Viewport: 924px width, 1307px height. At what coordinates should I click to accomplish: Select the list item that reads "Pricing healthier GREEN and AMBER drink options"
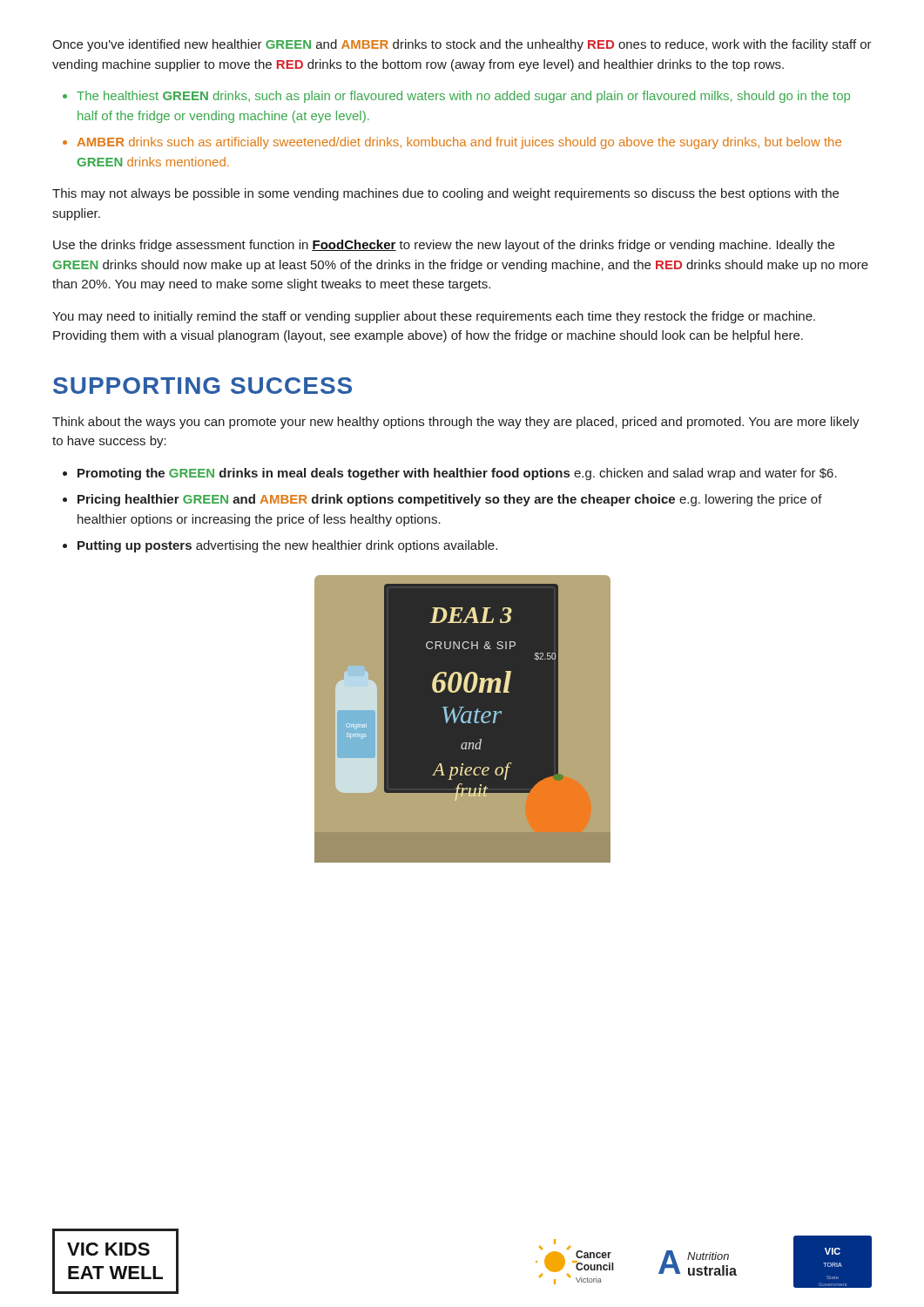click(449, 509)
